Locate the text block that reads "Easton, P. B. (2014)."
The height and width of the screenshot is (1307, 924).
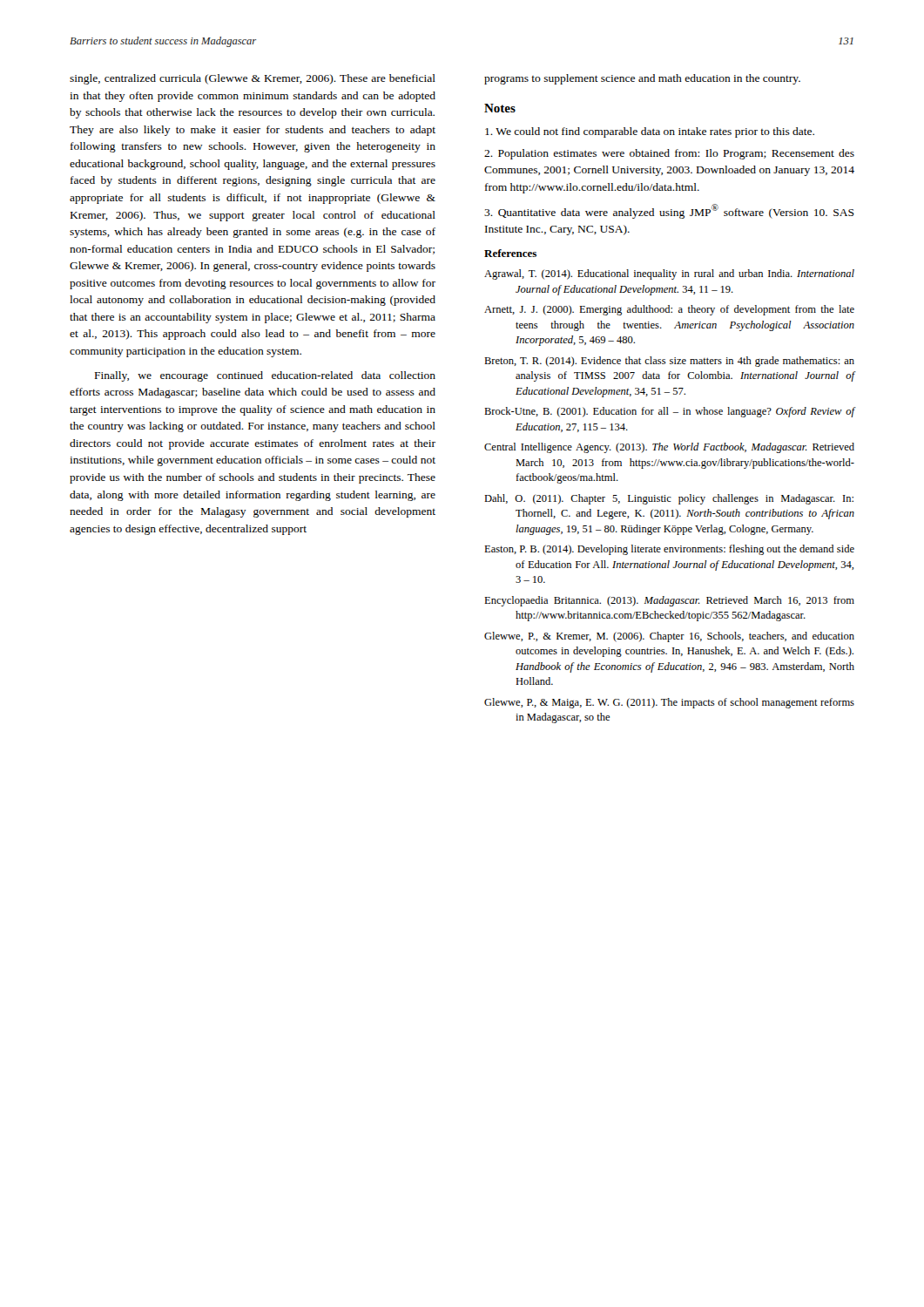[x=669, y=564]
